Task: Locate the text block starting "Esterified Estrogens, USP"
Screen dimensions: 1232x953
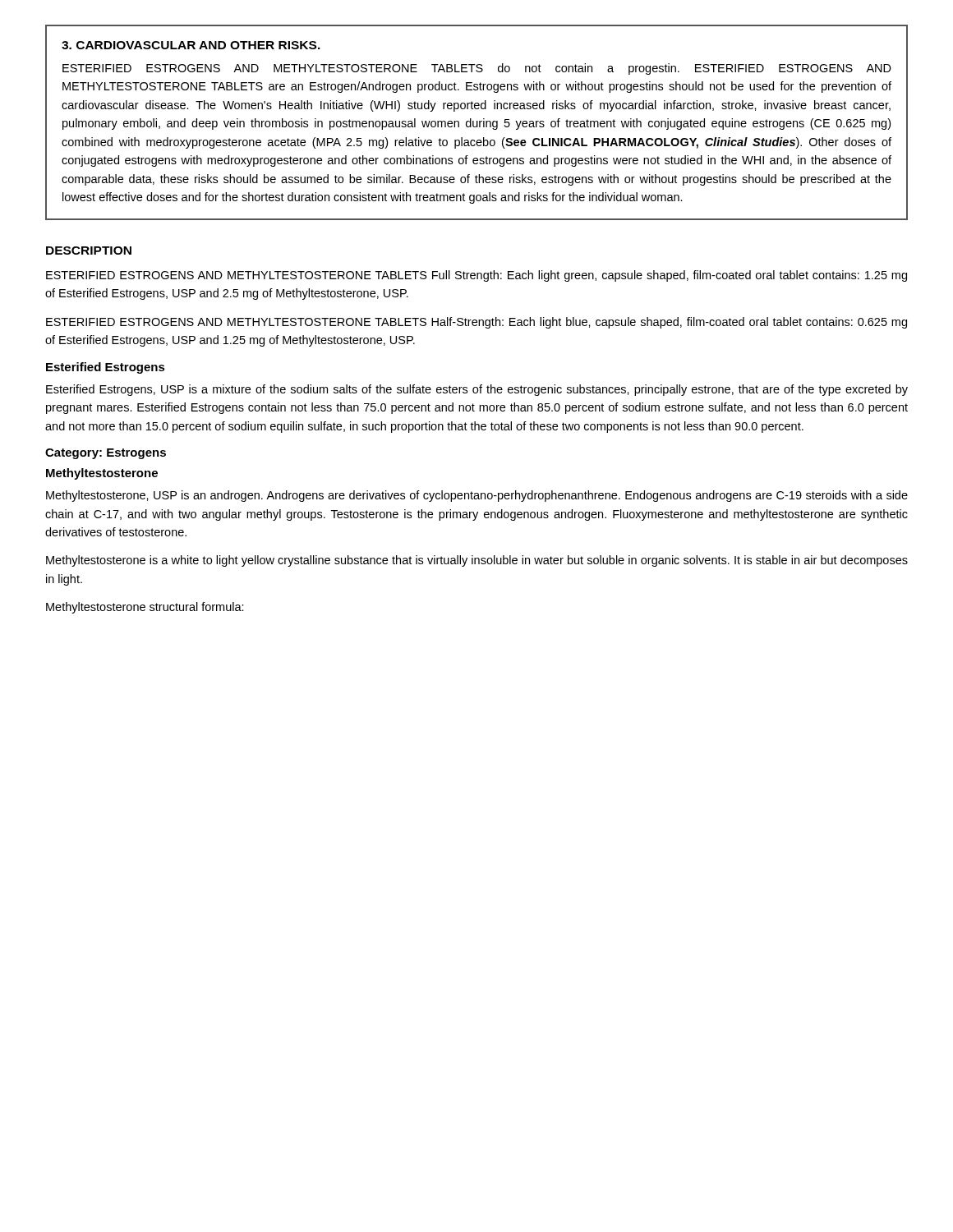Action: click(476, 407)
